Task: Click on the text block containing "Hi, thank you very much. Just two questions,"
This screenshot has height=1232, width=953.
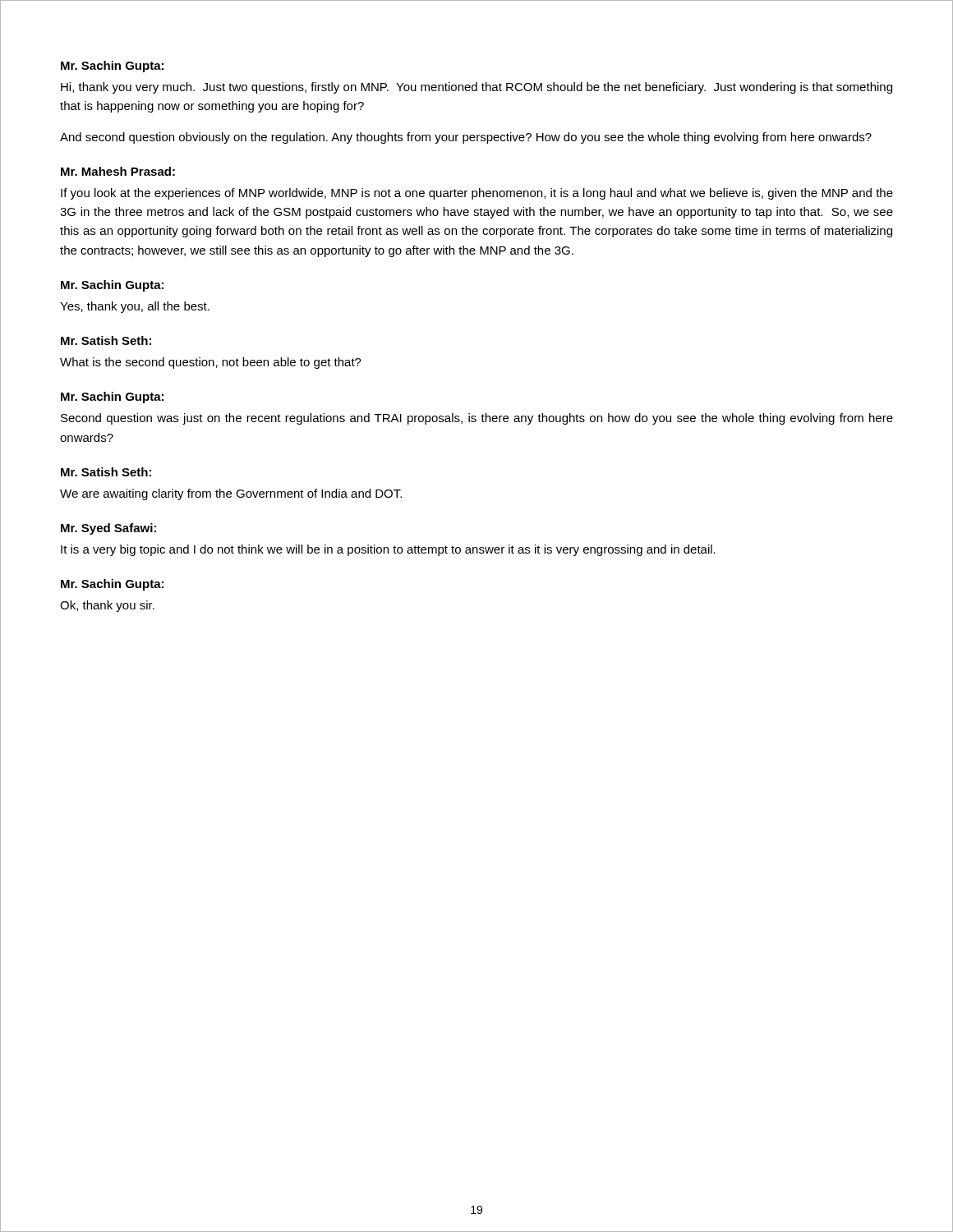Action: (476, 96)
